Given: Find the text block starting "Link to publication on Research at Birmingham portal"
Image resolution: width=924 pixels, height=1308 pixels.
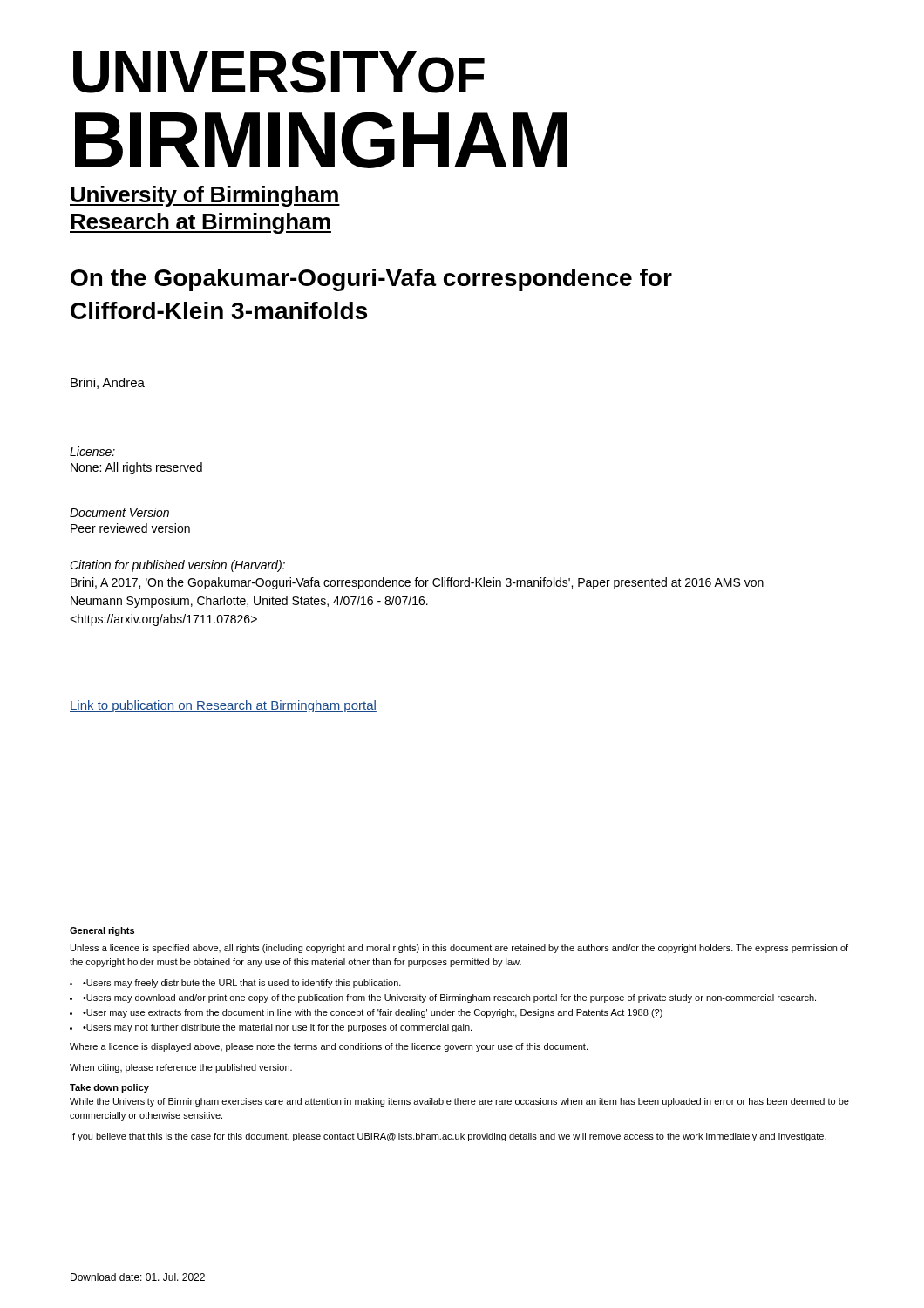Looking at the screenshot, I should click(x=223, y=705).
